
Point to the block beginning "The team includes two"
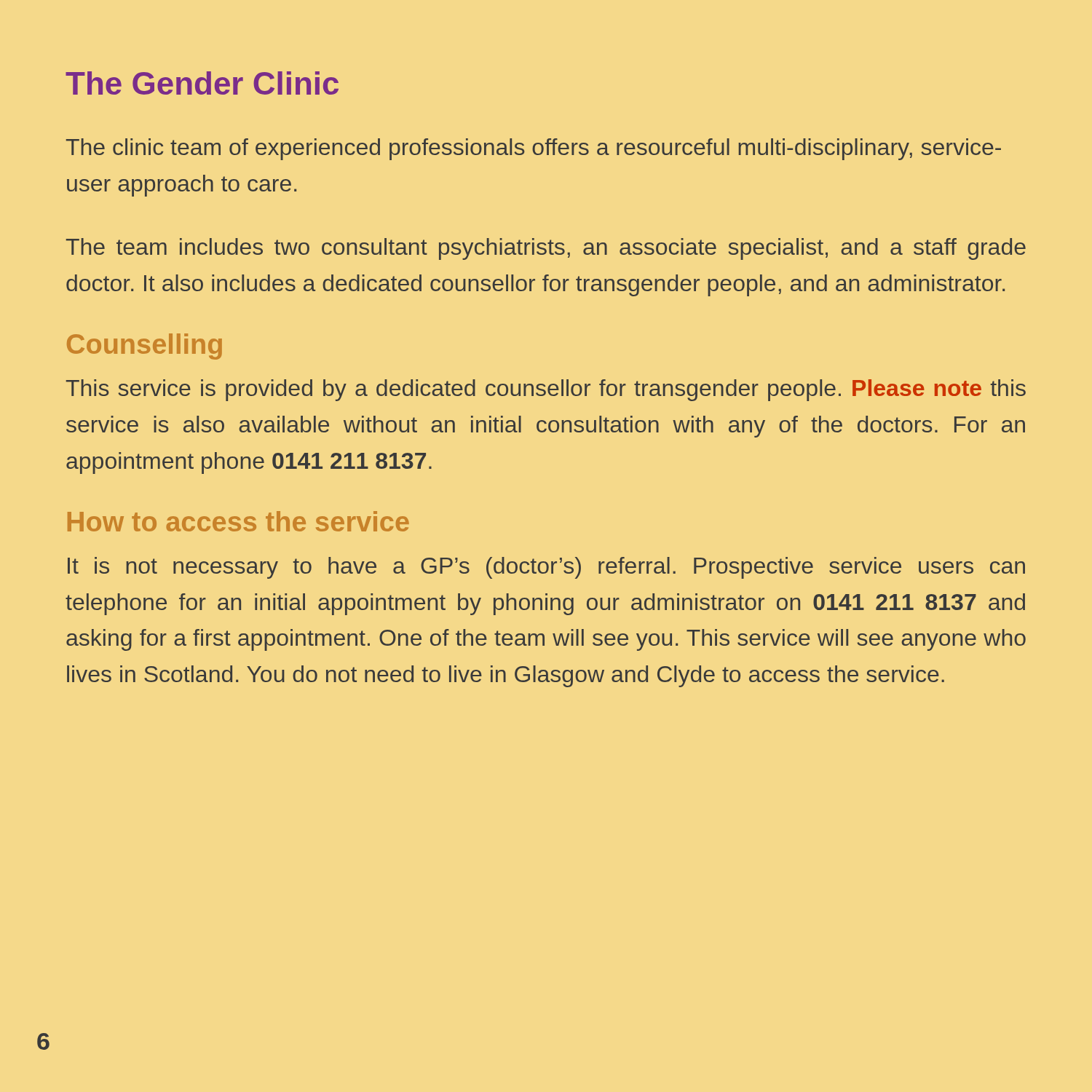click(x=546, y=265)
